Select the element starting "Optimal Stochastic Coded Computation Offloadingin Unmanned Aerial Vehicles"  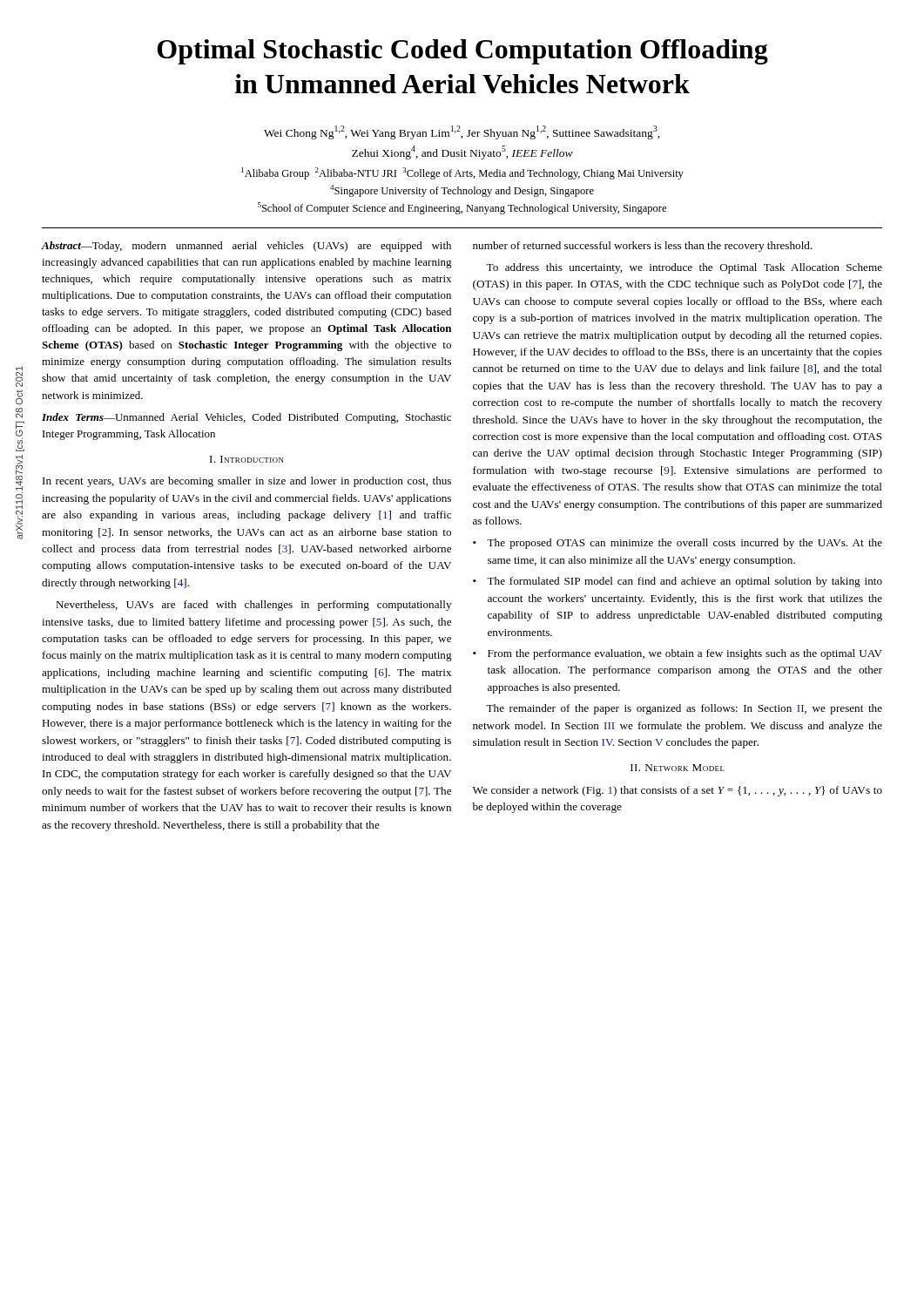pyautogui.click(x=462, y=66)
